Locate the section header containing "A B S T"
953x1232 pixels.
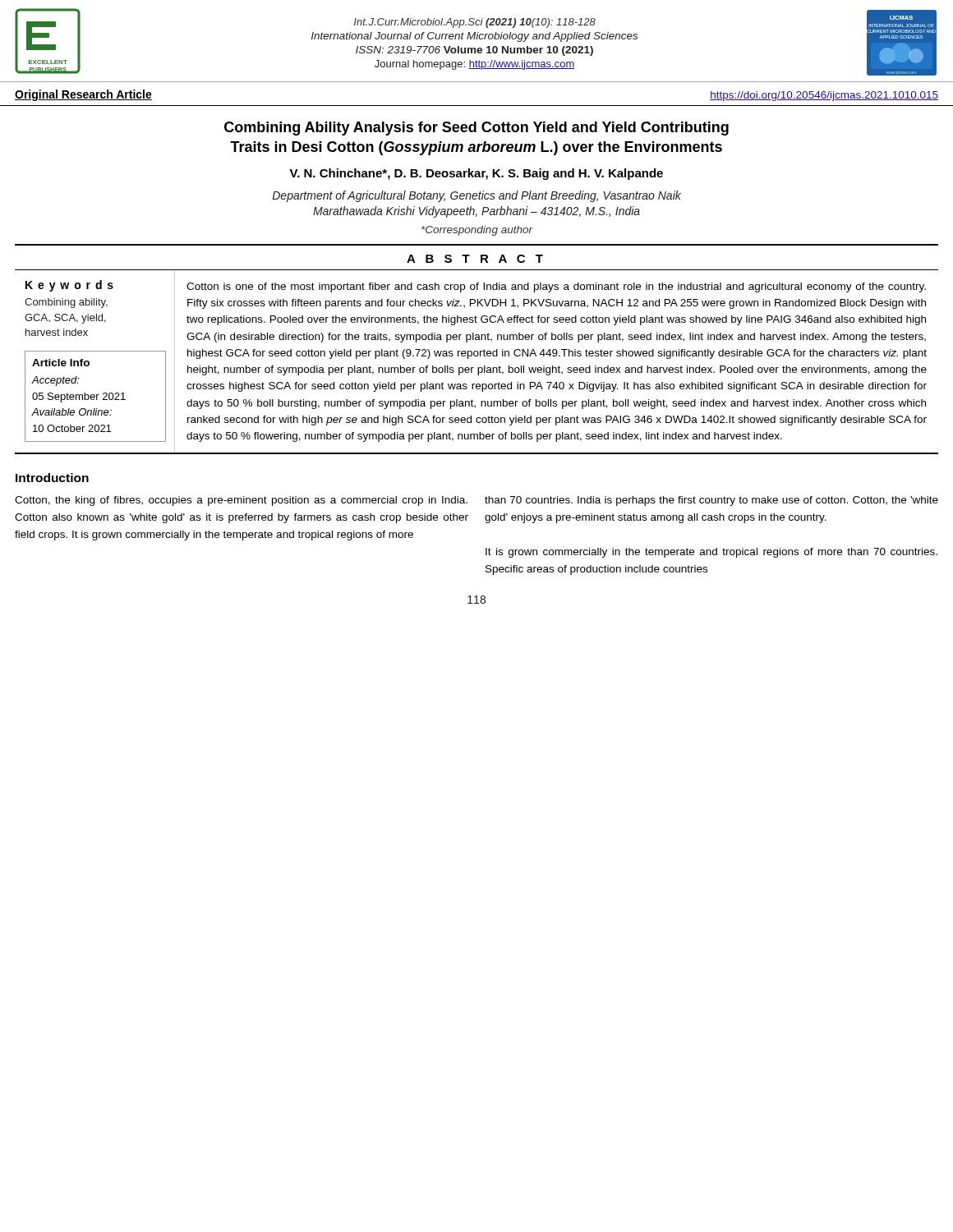pos(476,349)
